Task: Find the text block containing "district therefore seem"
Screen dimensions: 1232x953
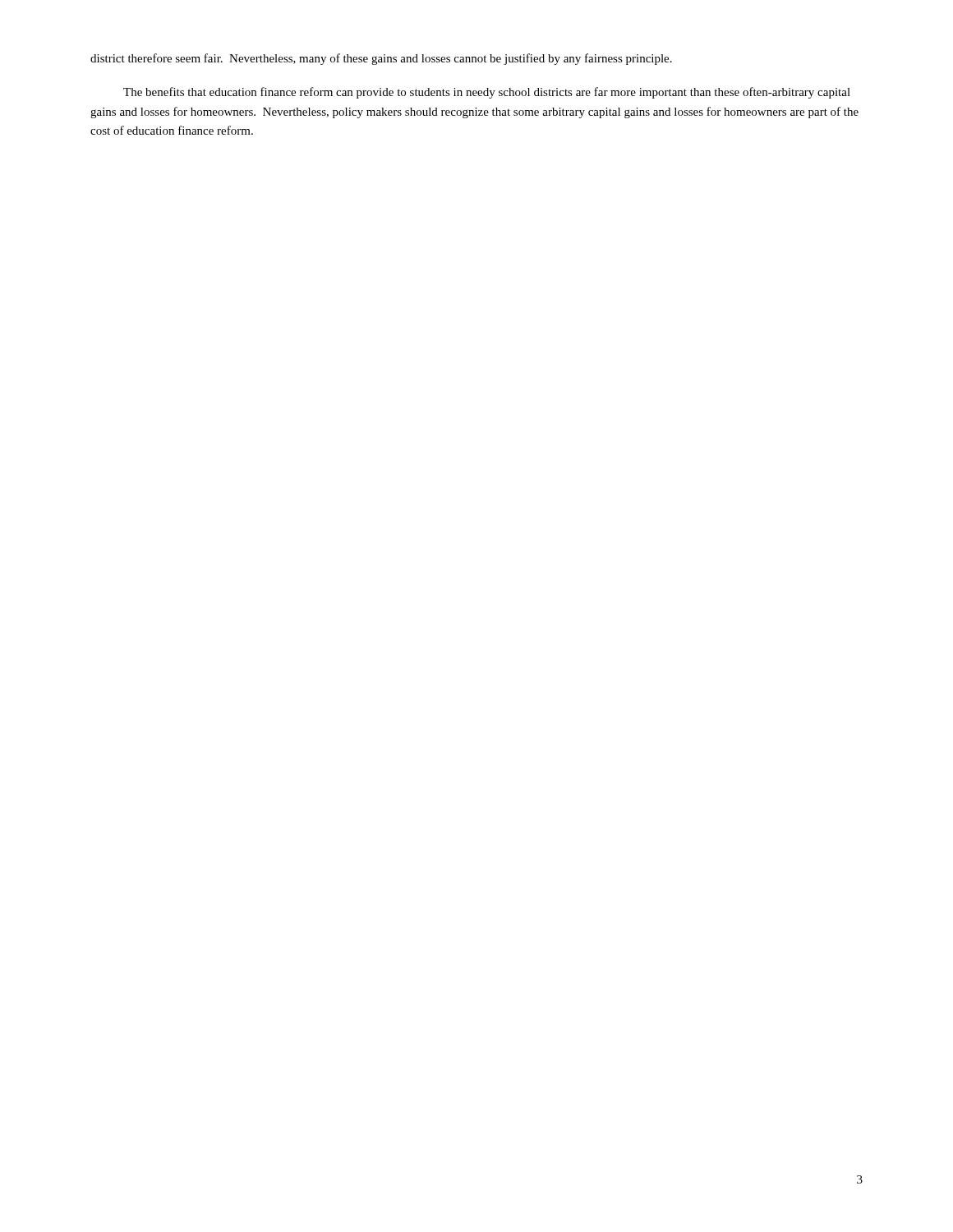Action: point(381,58)
